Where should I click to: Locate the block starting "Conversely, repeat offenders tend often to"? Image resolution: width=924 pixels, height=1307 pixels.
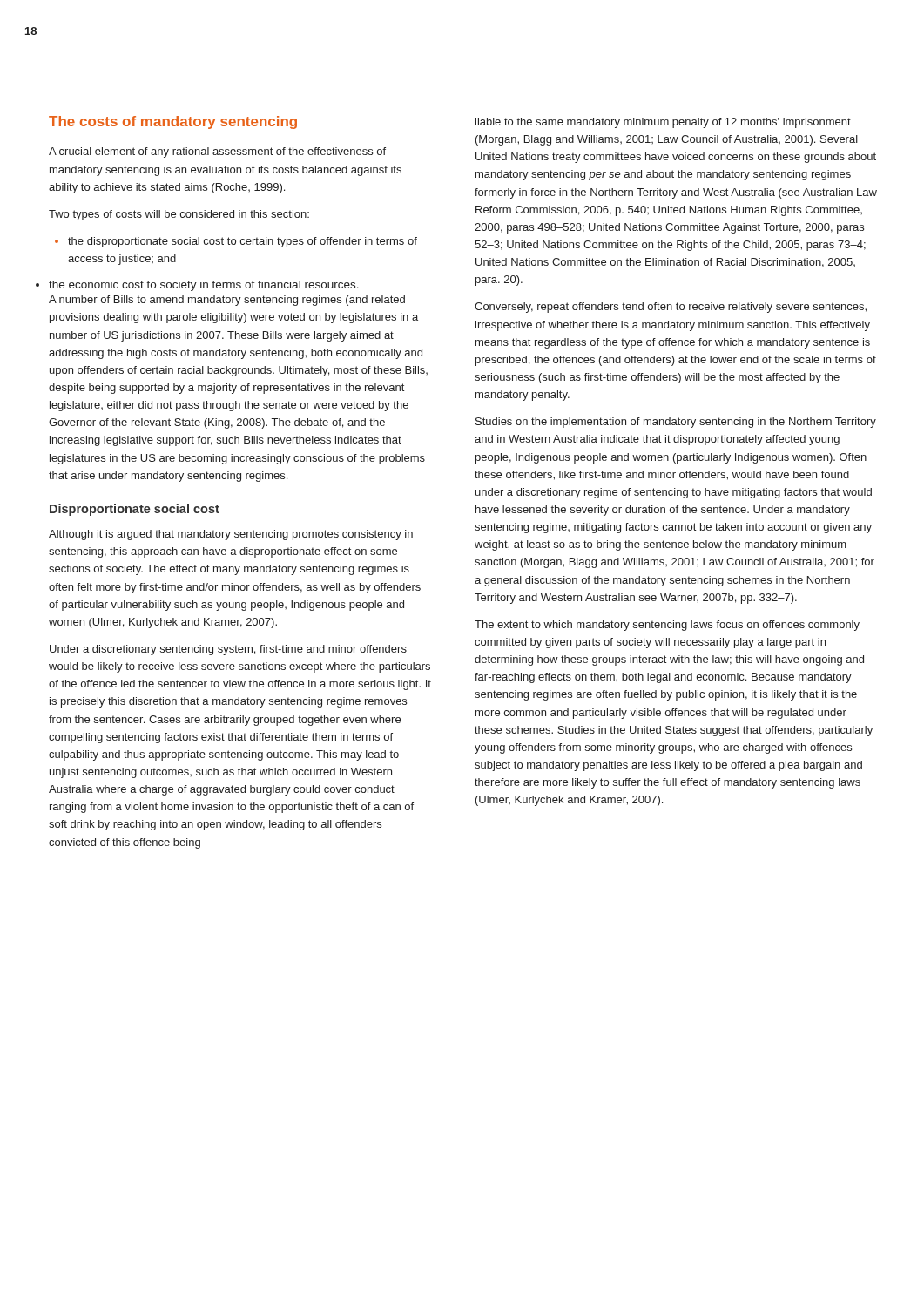(676, 351)
